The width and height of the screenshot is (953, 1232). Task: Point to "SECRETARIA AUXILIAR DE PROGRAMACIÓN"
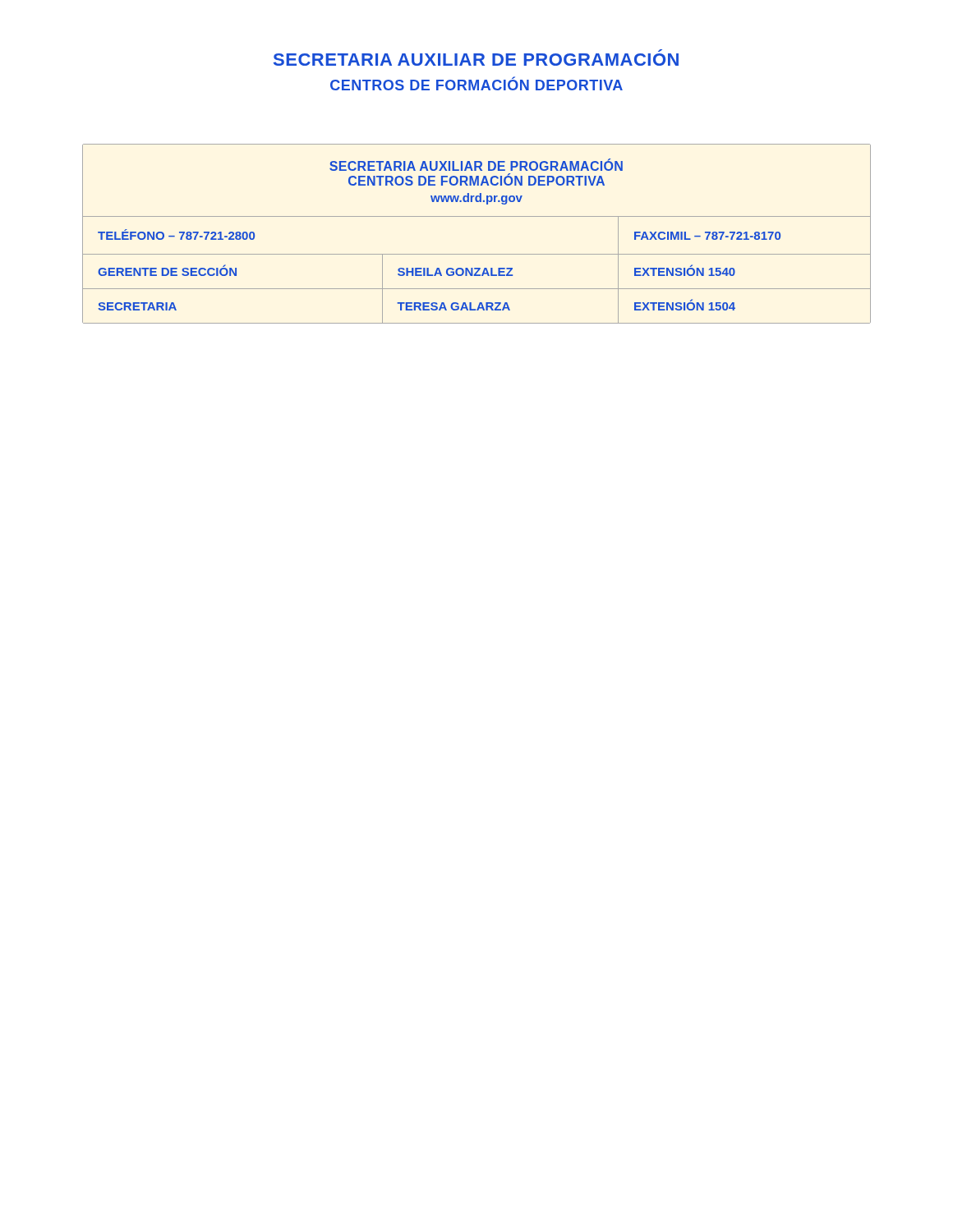(476, 60)
